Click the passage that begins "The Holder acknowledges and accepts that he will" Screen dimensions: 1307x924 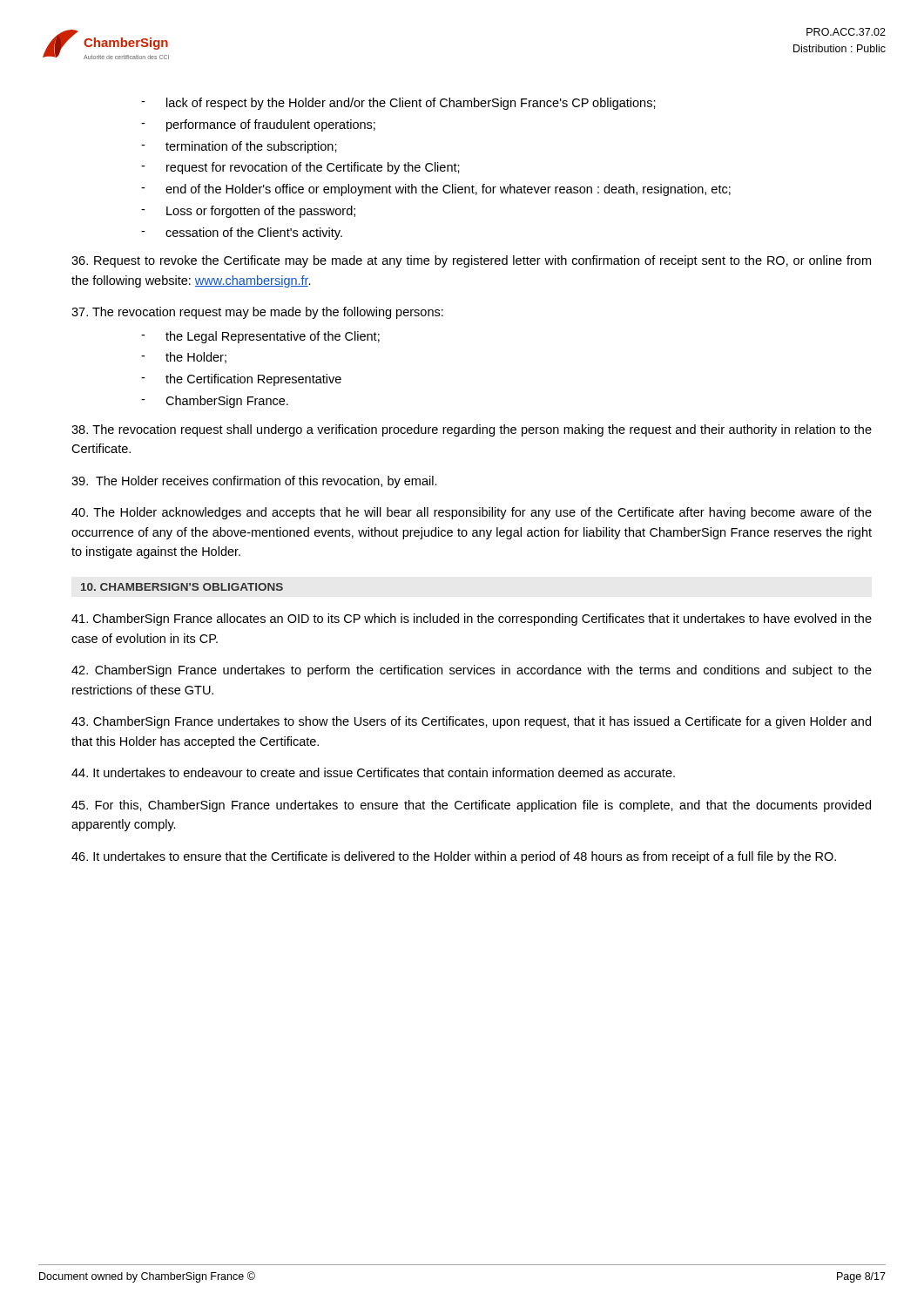[x=472, y=532]
